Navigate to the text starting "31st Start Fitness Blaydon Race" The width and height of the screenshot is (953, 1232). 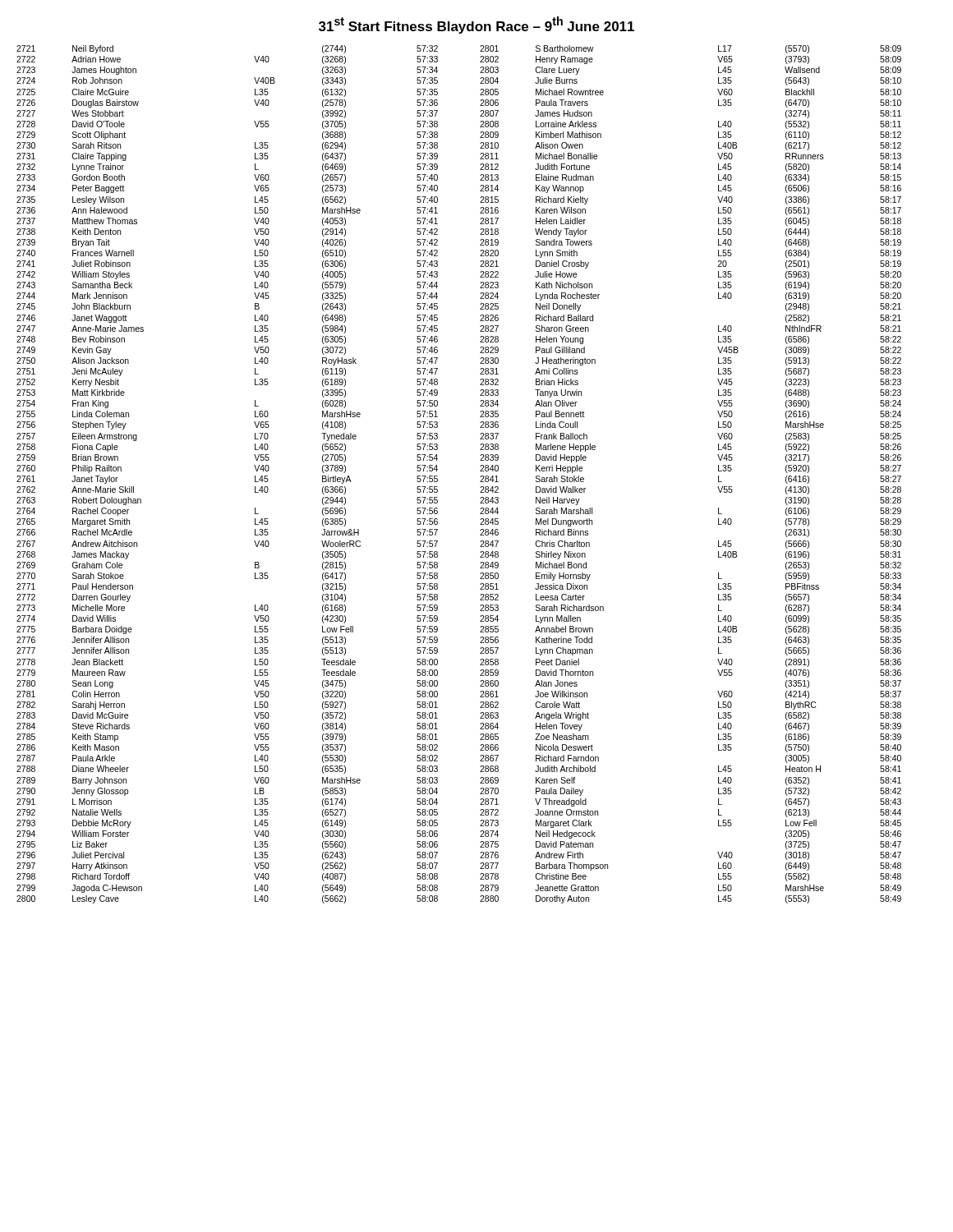476,25
